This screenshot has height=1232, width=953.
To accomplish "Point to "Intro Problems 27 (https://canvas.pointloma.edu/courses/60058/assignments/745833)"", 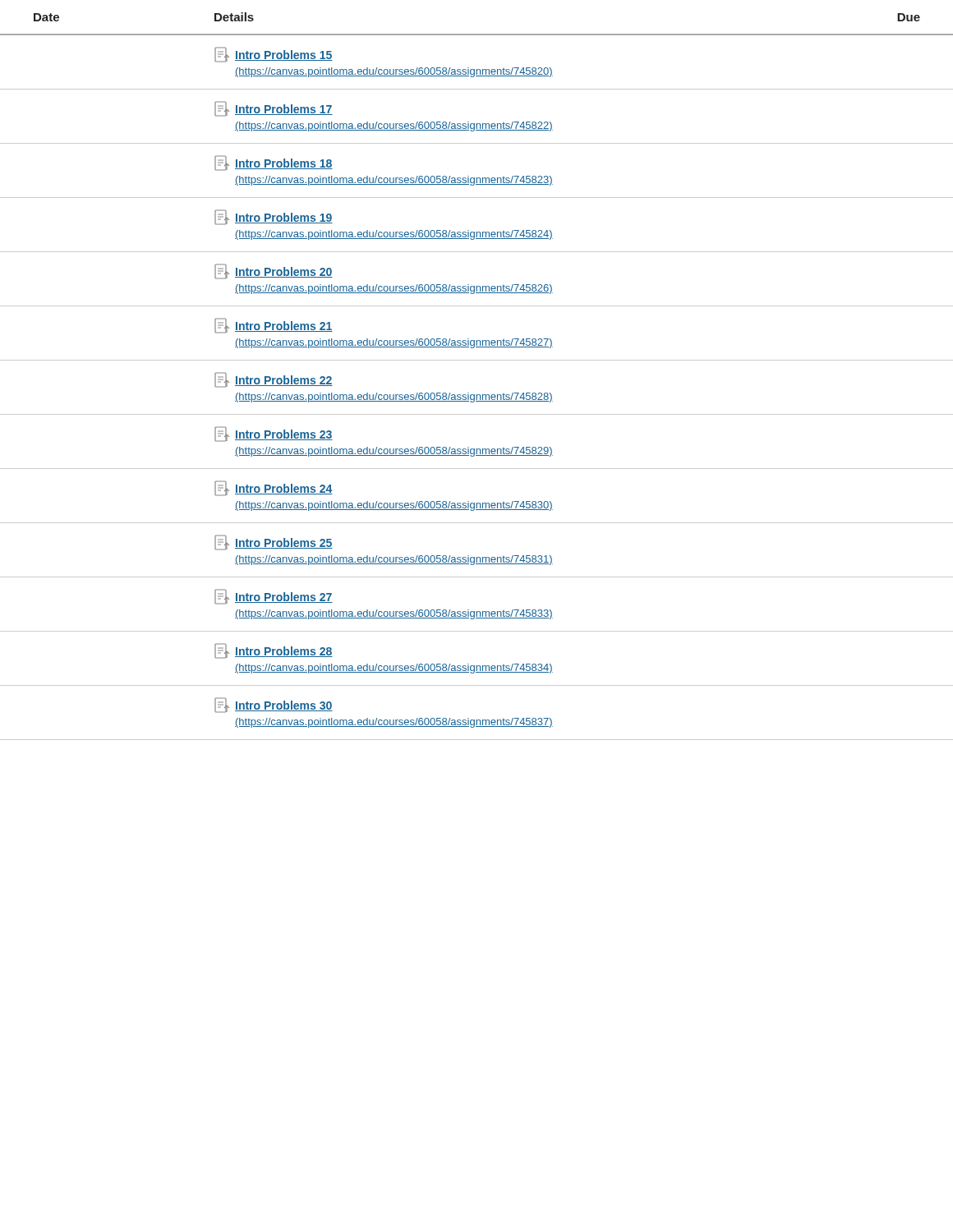I will tap(476, 604).
